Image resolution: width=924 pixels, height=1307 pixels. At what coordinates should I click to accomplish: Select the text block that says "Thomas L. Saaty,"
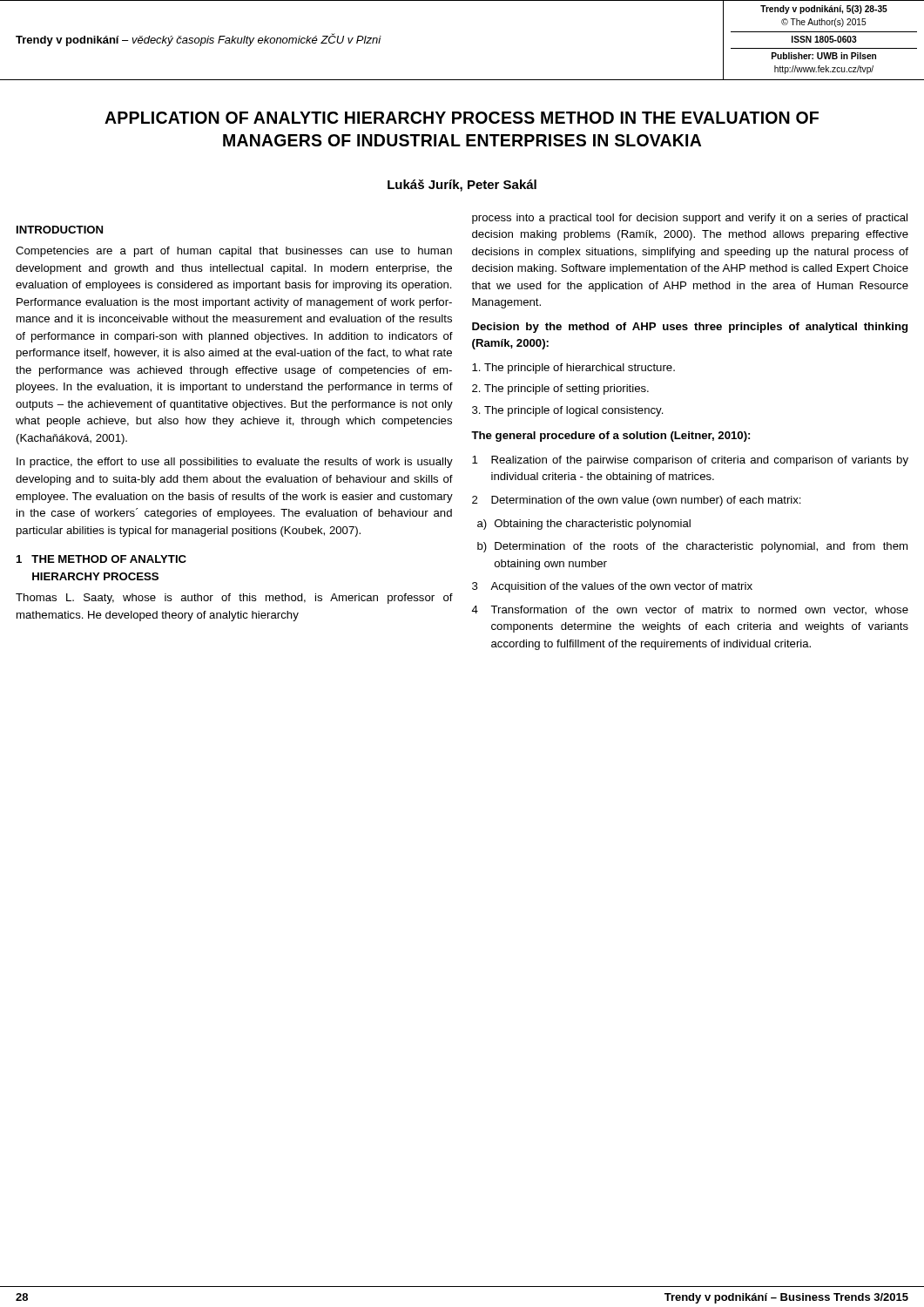coord(234,606)
